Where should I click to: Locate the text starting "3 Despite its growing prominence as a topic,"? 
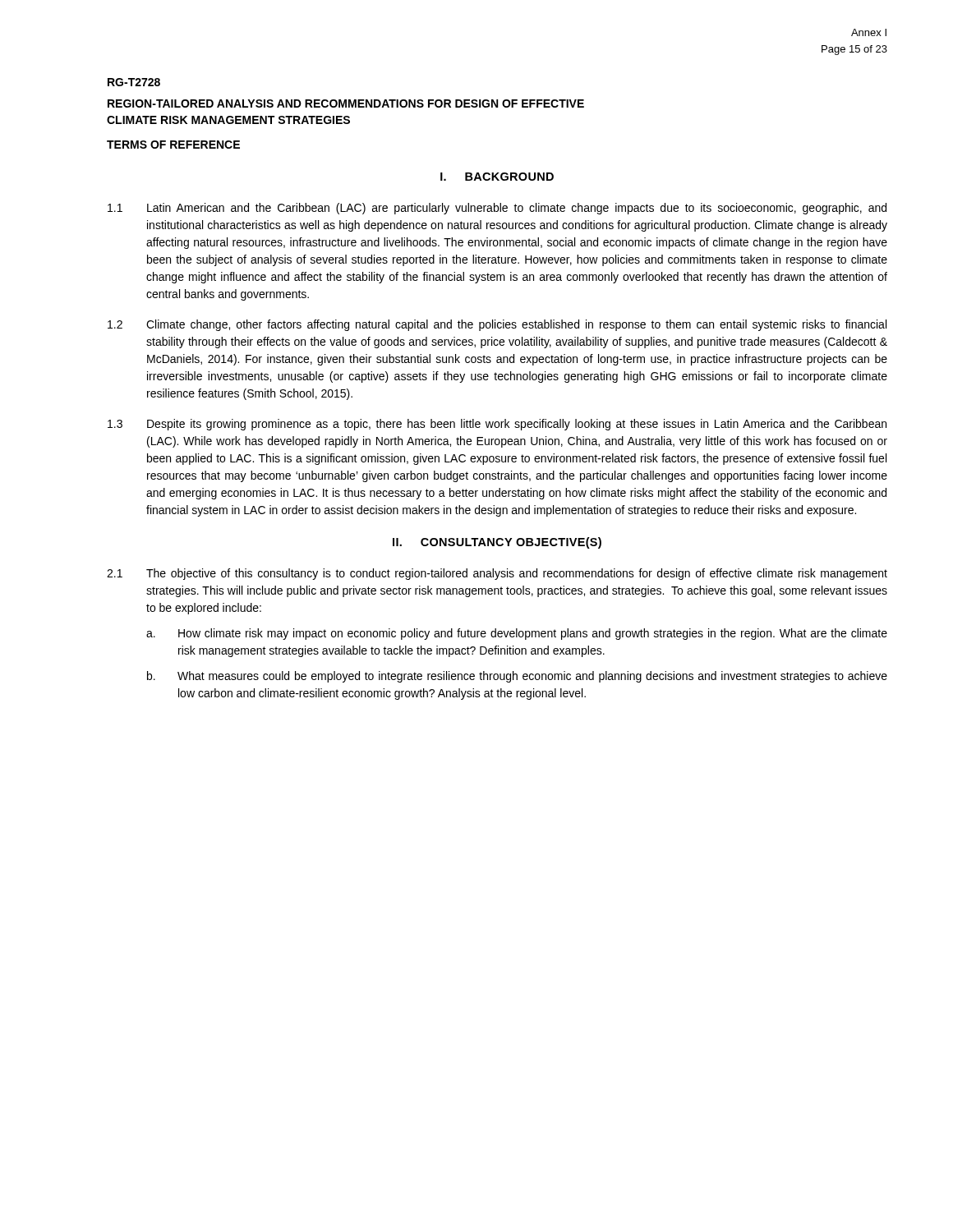[x=497, y=467]
